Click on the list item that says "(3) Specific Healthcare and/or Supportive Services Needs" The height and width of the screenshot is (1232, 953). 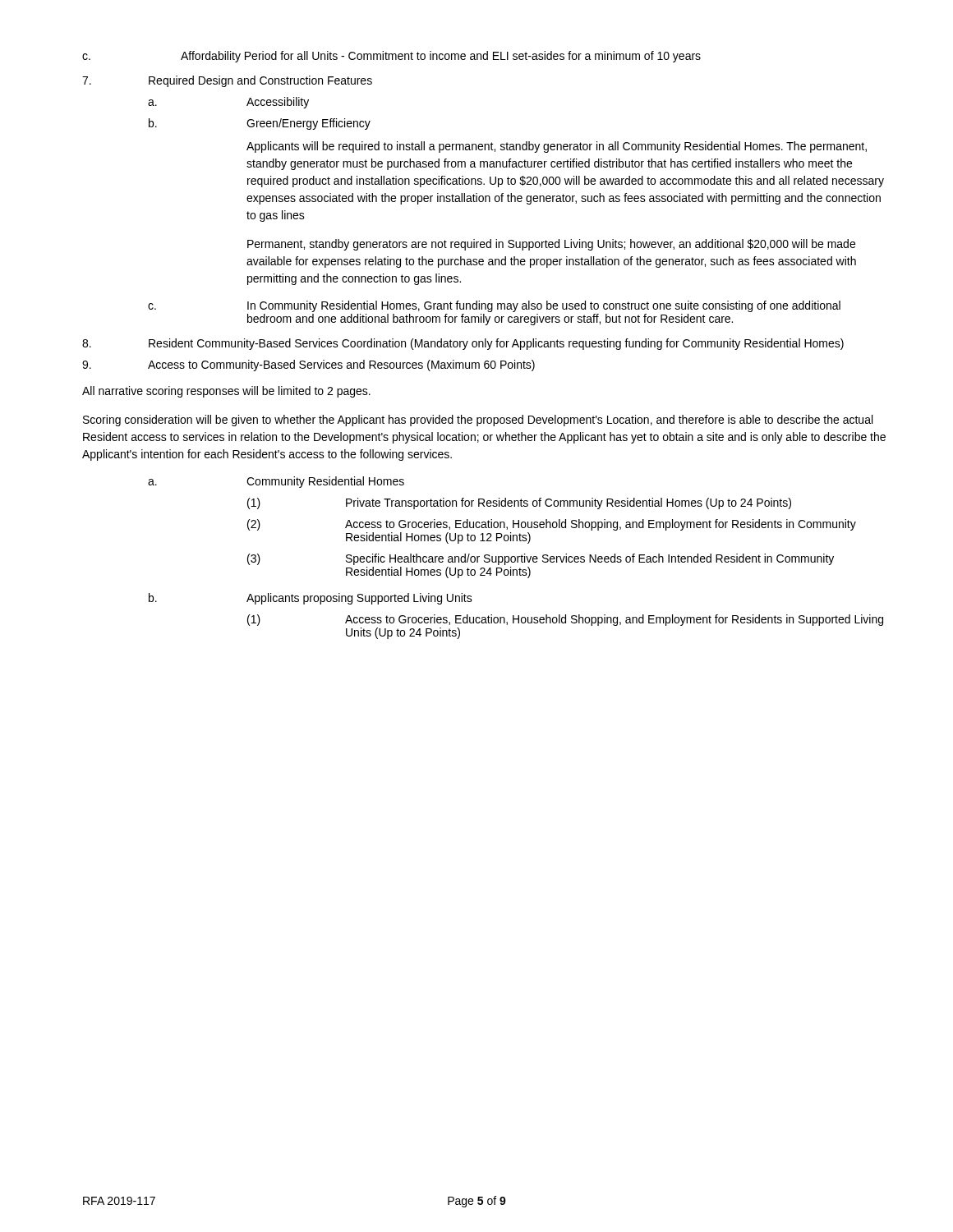tap(567, 565)
